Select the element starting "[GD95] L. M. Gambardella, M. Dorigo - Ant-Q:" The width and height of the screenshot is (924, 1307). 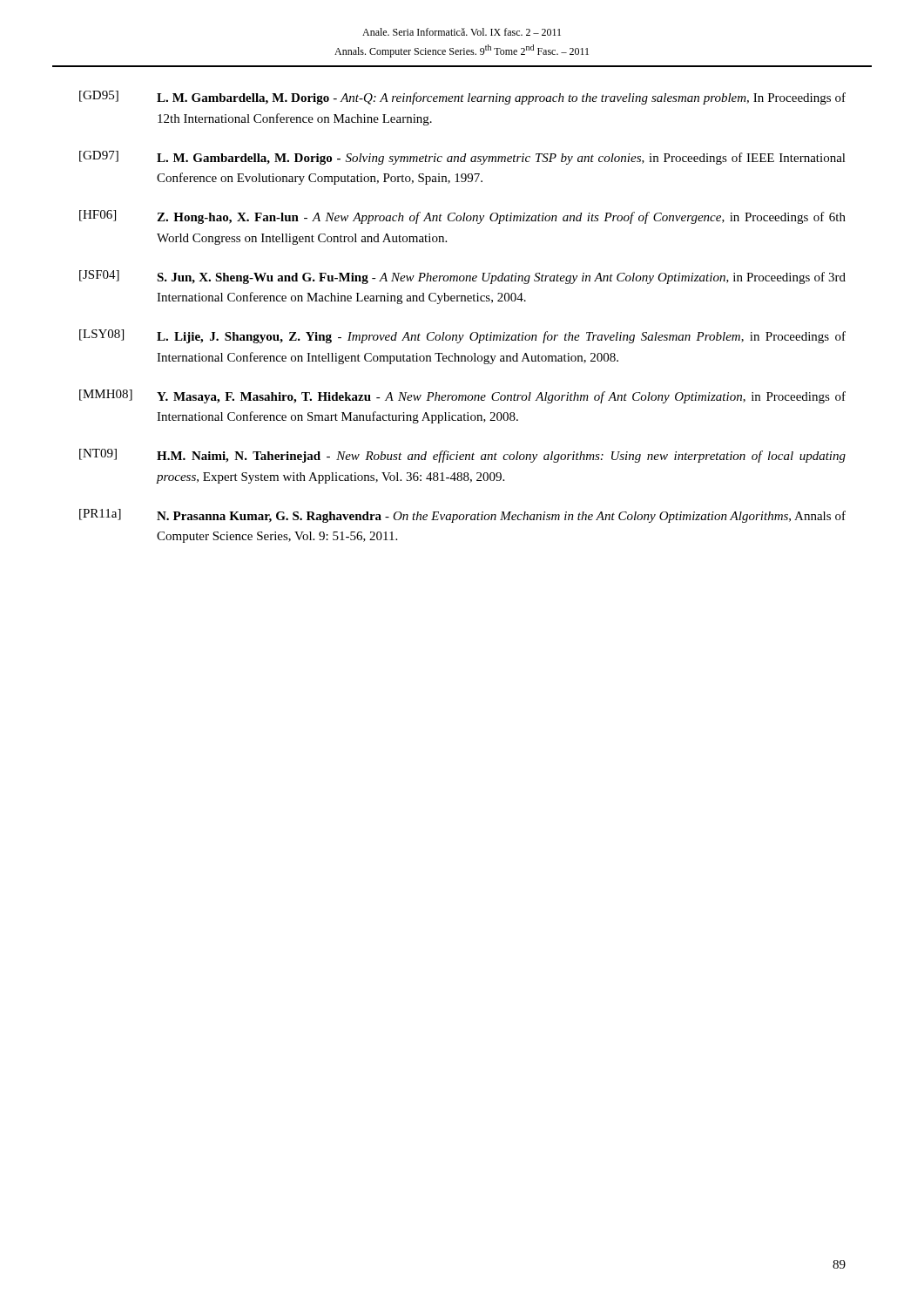(462, 109)
